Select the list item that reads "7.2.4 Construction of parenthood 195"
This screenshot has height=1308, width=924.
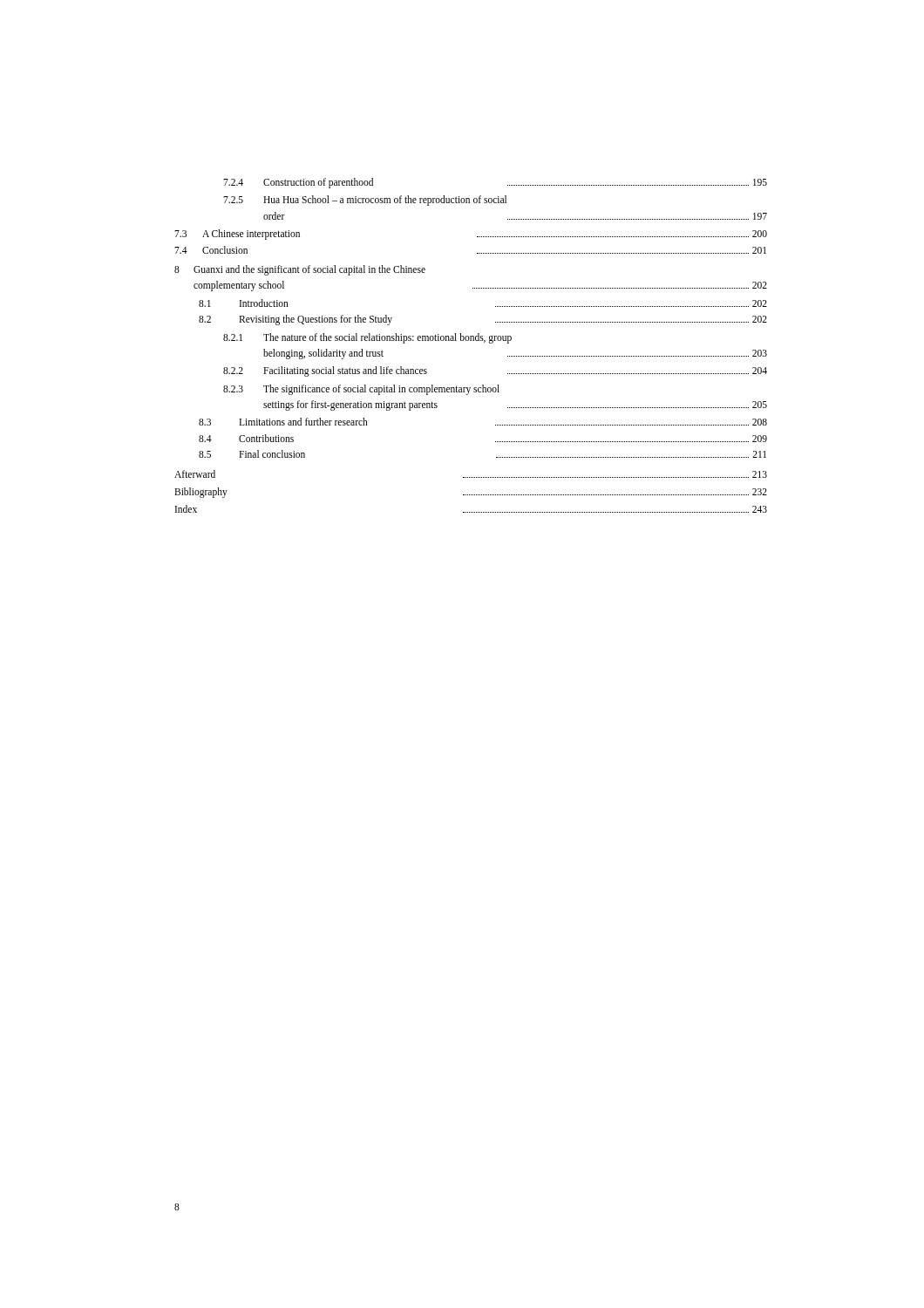(321, 183)
